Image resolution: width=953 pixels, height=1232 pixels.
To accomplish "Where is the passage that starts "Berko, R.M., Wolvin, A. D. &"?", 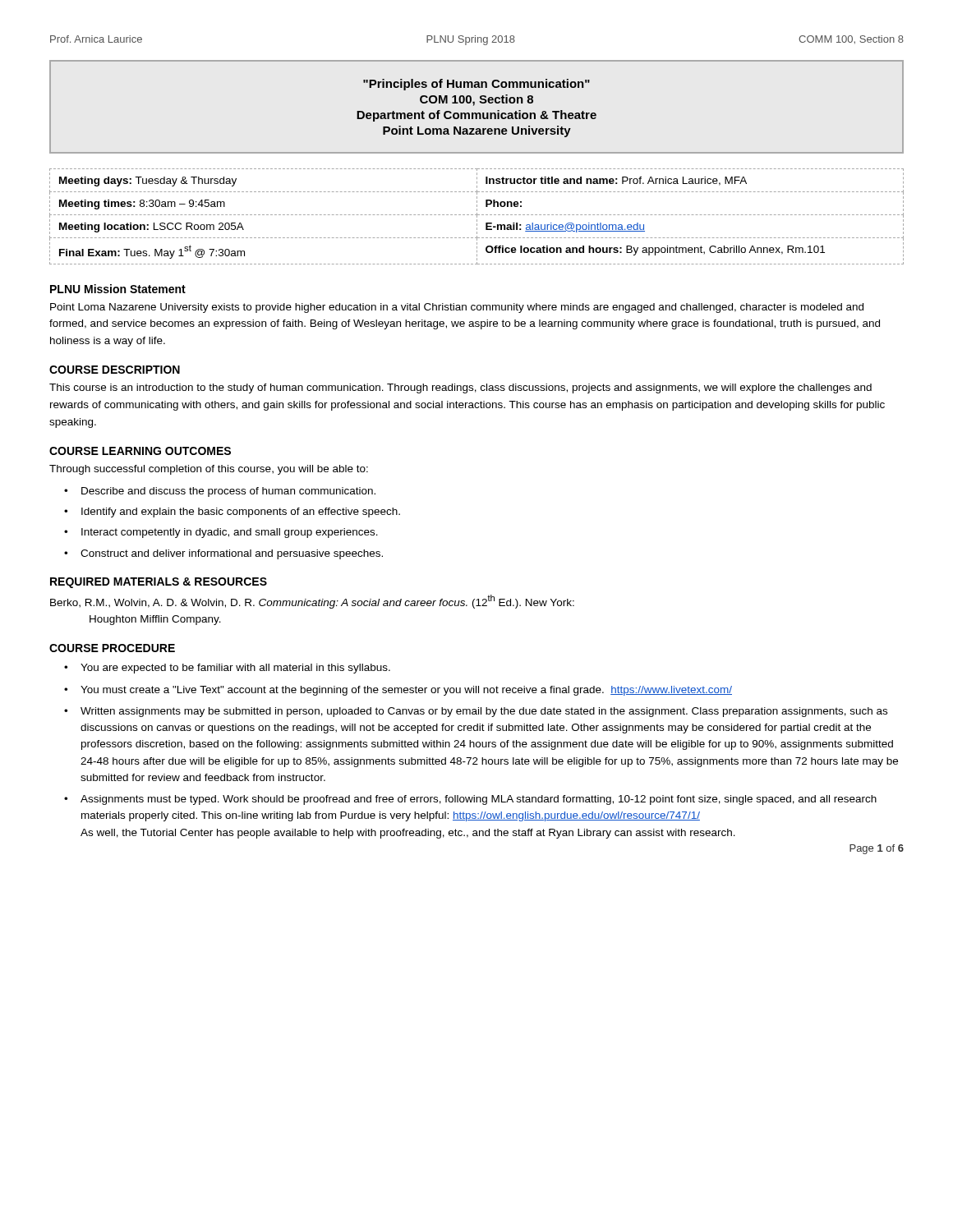I will click(x=476, y=610).
